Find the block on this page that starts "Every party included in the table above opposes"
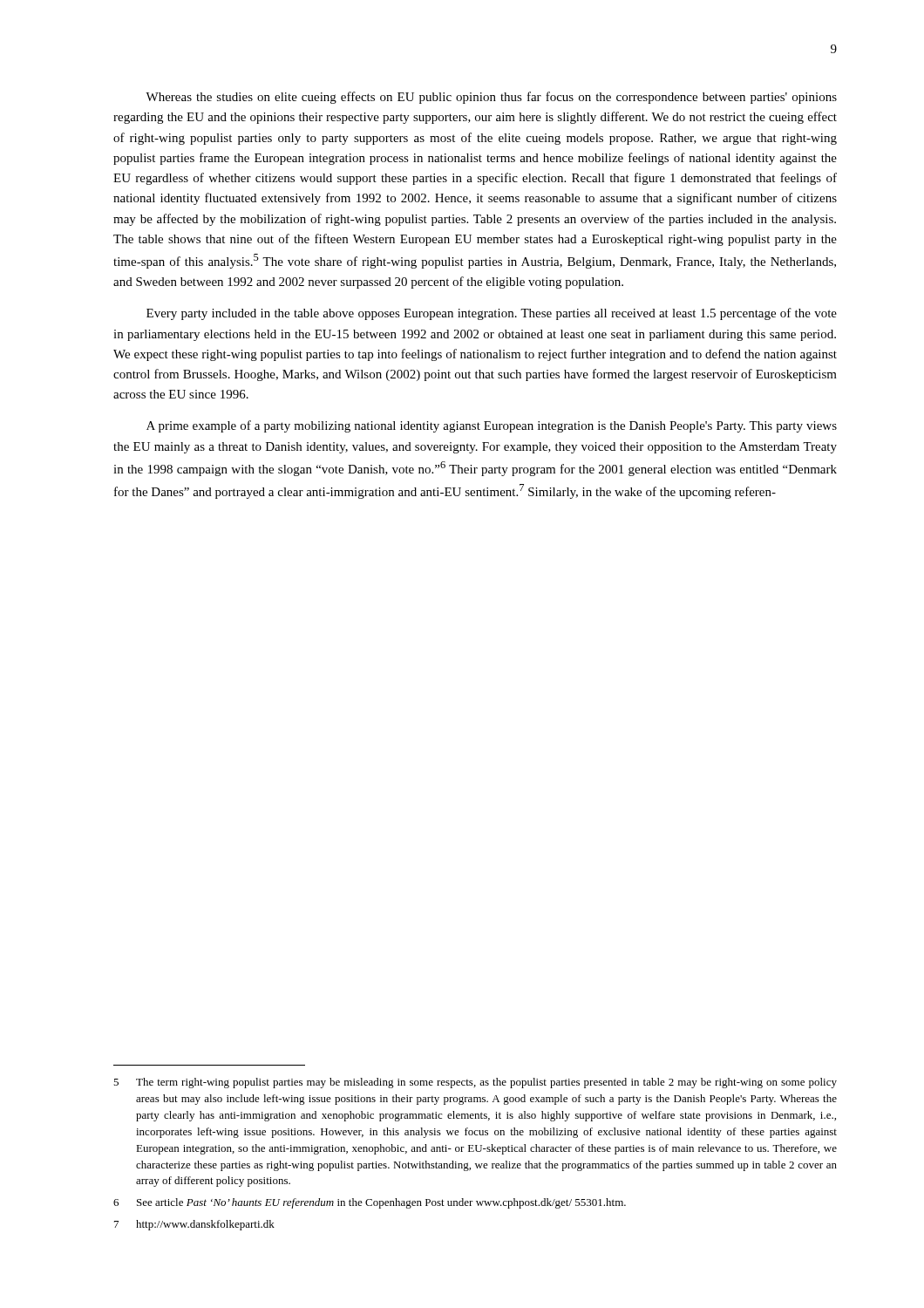Screen dimensions: 1308x924 [475, 354]
